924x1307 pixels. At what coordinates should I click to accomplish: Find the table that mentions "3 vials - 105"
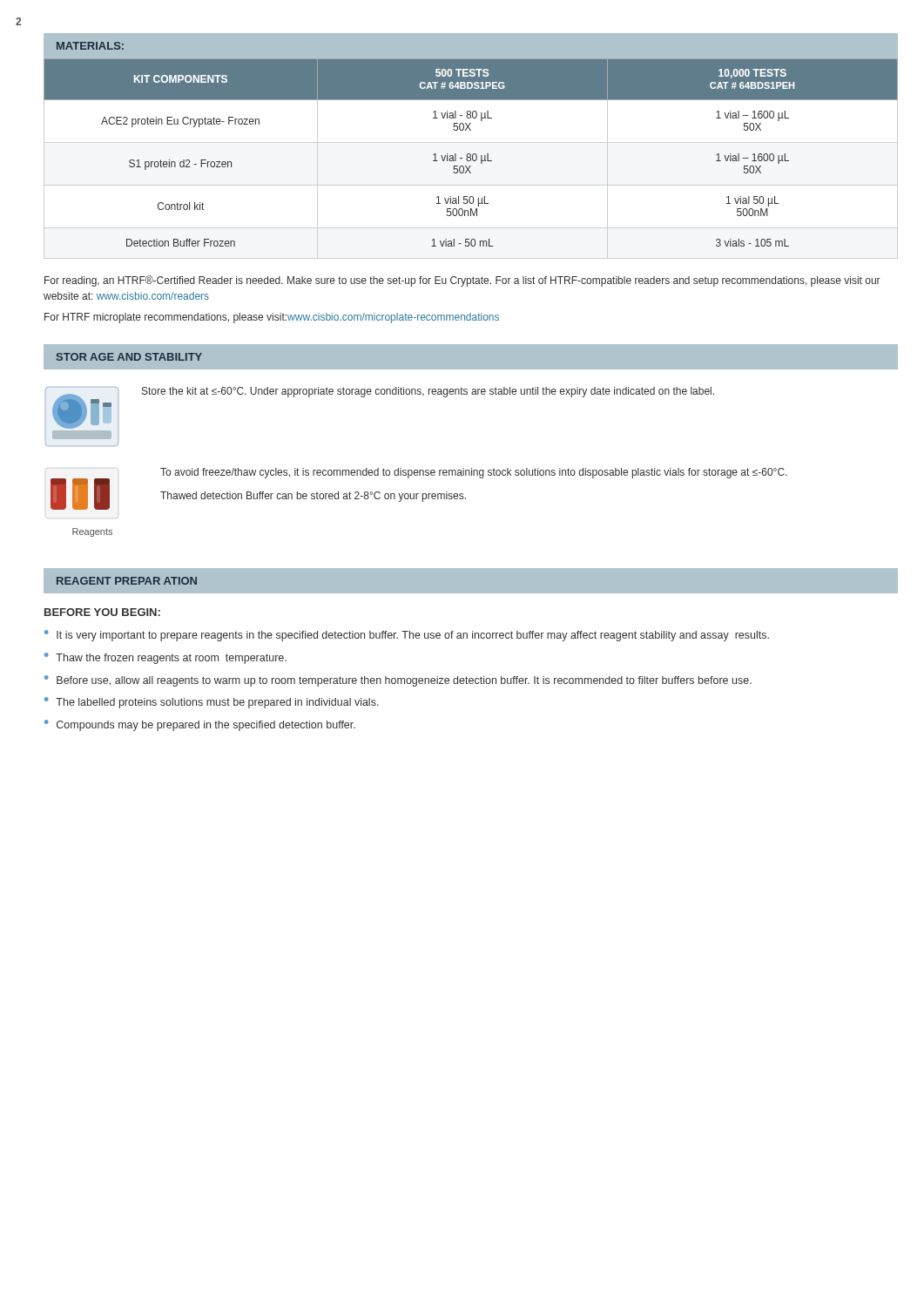[471, 159]
